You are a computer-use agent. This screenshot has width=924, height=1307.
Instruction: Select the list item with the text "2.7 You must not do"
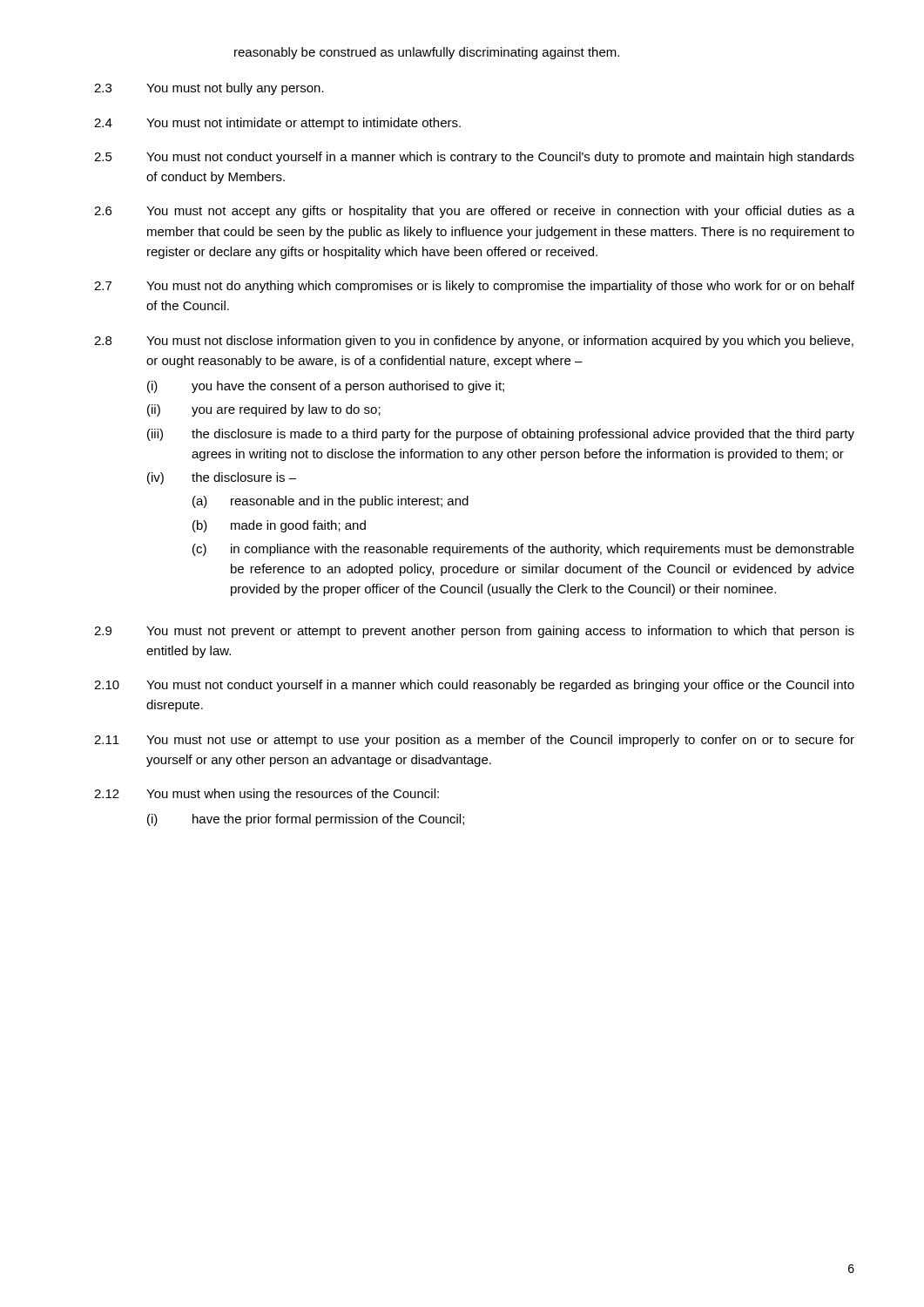click(x=474, y=296)
